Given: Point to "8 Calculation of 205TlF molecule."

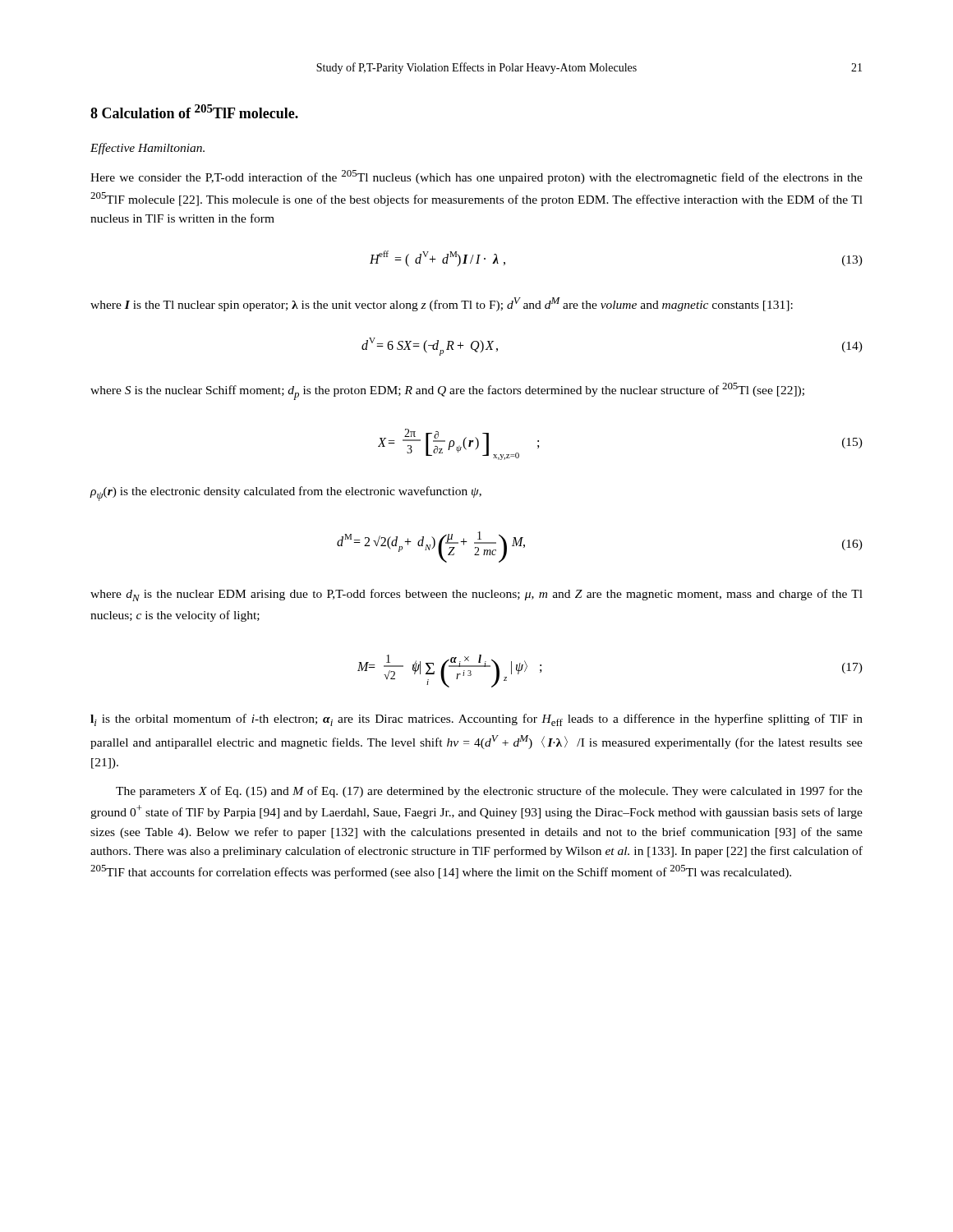Looking at the screenshot, I should point(194,112).
